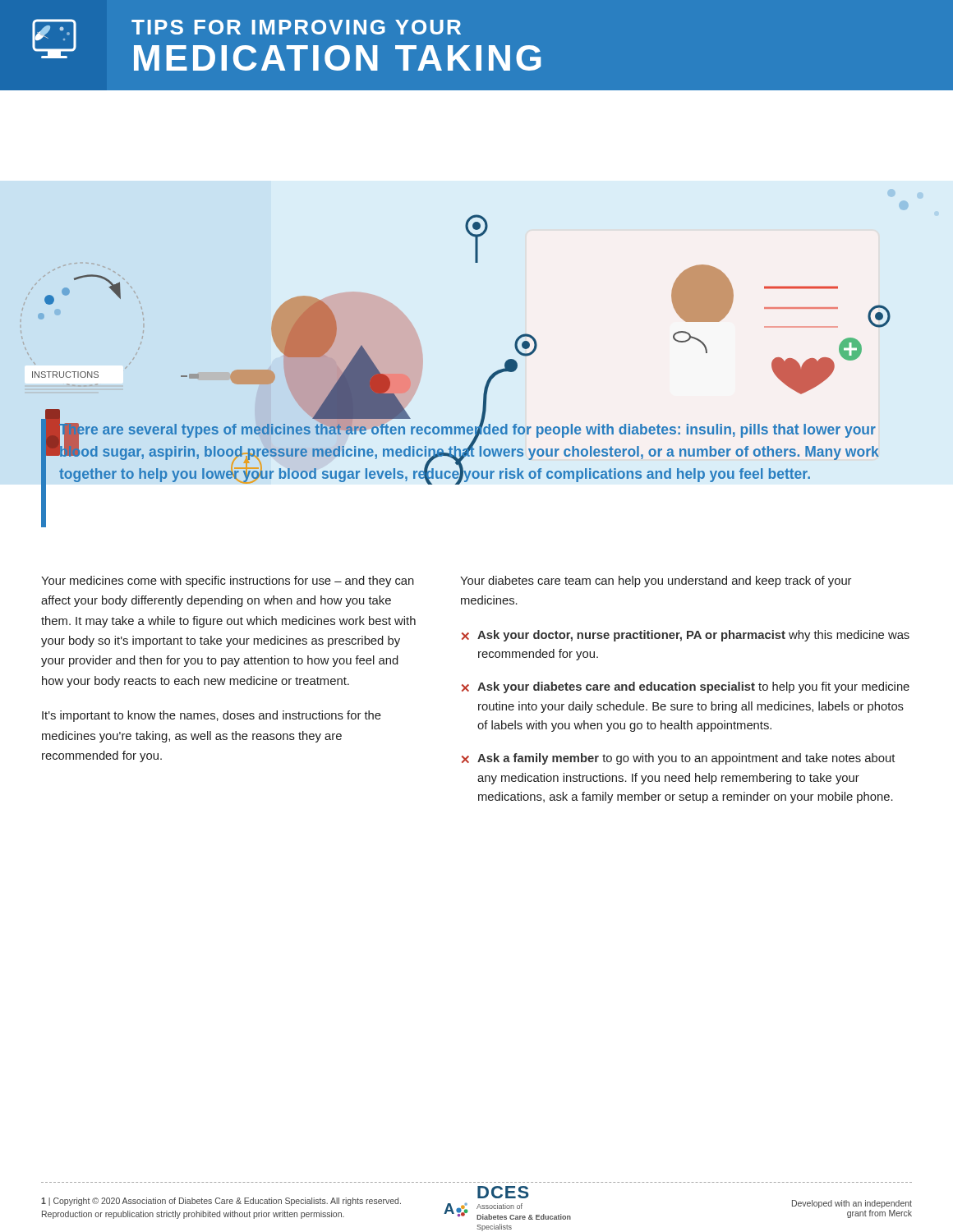Locate the block of text that opens with "✕ Ask a family"
This screenshot has height=1232, width=953.
pyautogui.click(x=686, y=778)
